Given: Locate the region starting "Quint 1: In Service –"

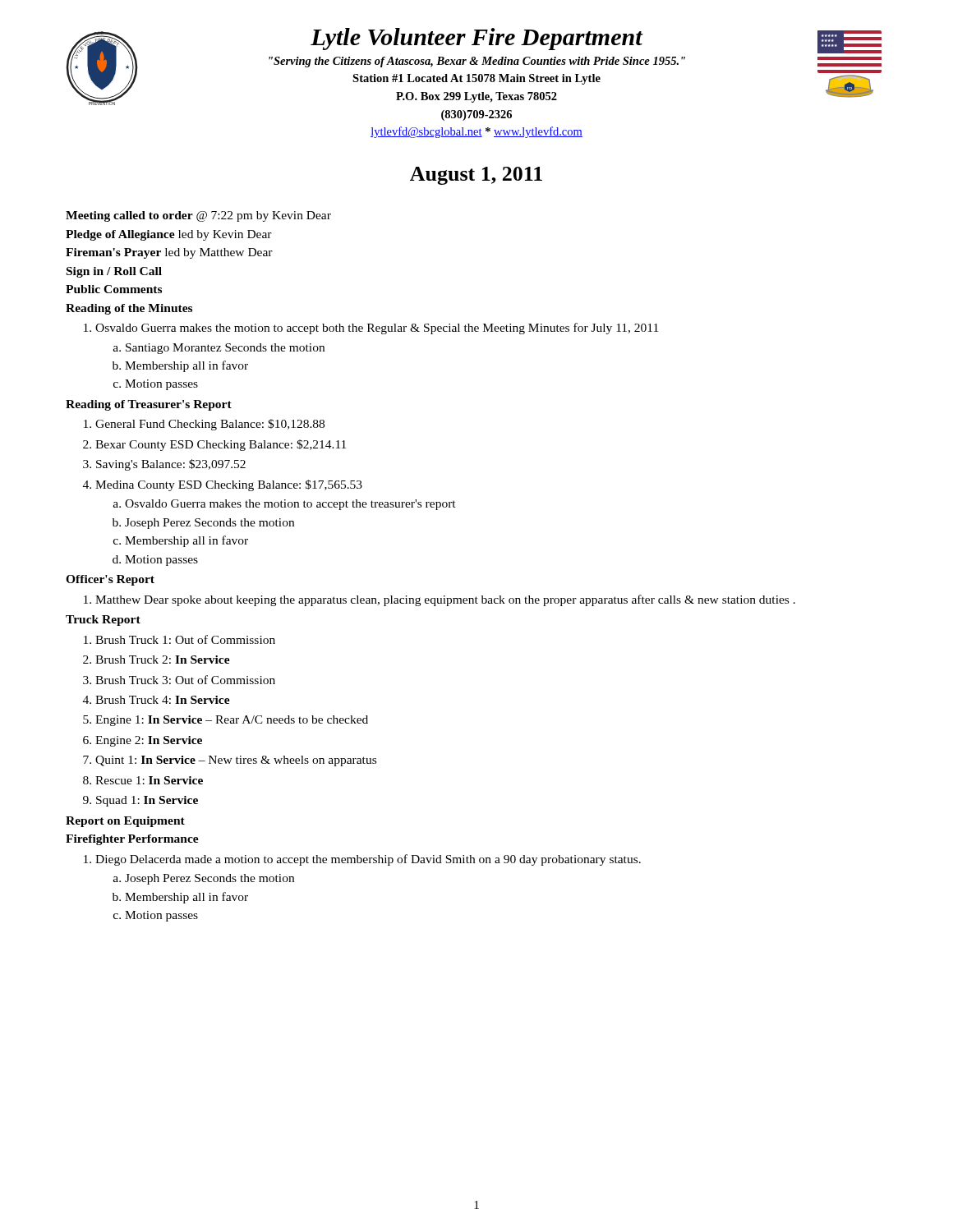Looking at the screenshot, I should tap(230, 761).
